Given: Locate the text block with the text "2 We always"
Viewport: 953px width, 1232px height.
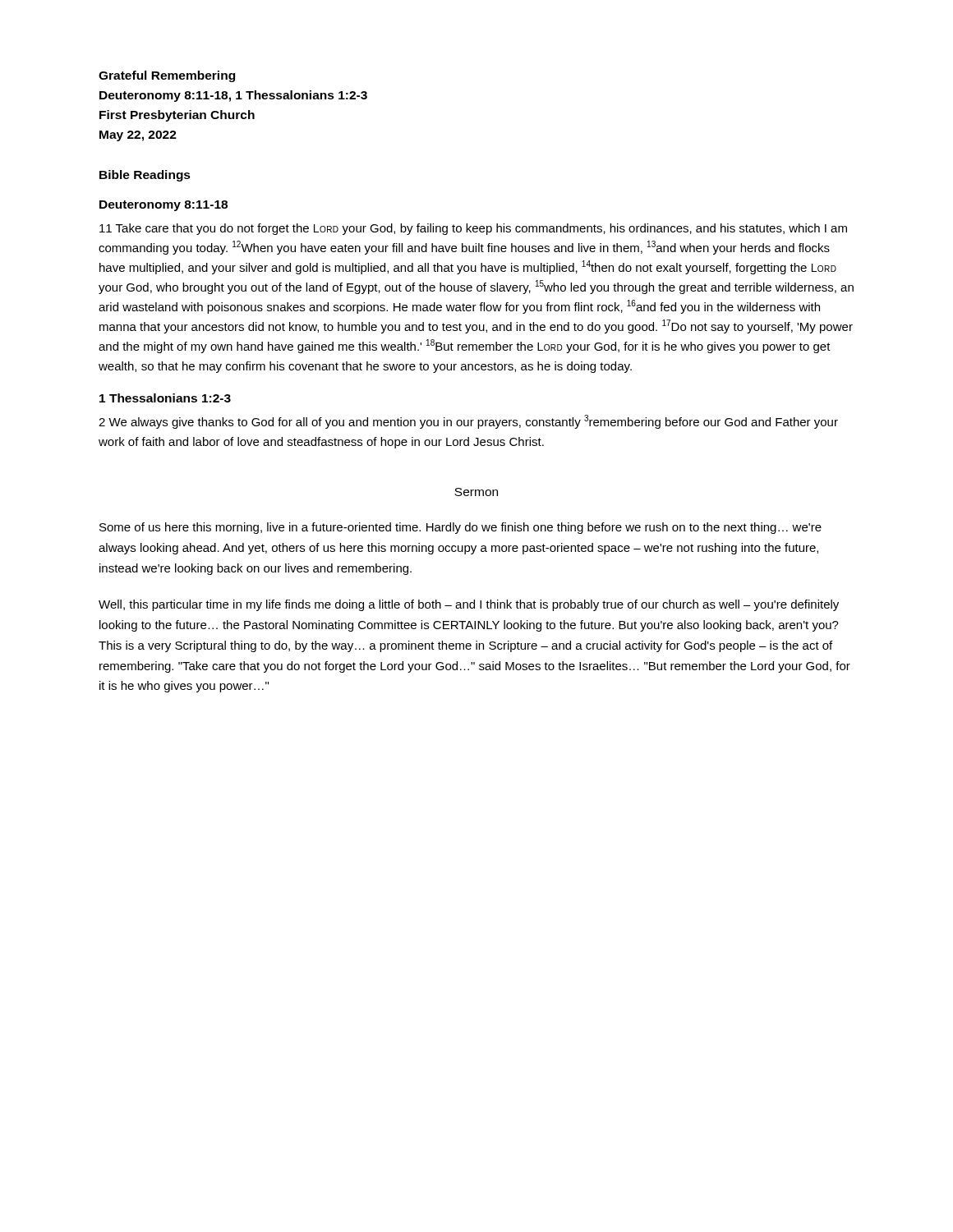Looking at the screenshot, I should coord(468,431).
